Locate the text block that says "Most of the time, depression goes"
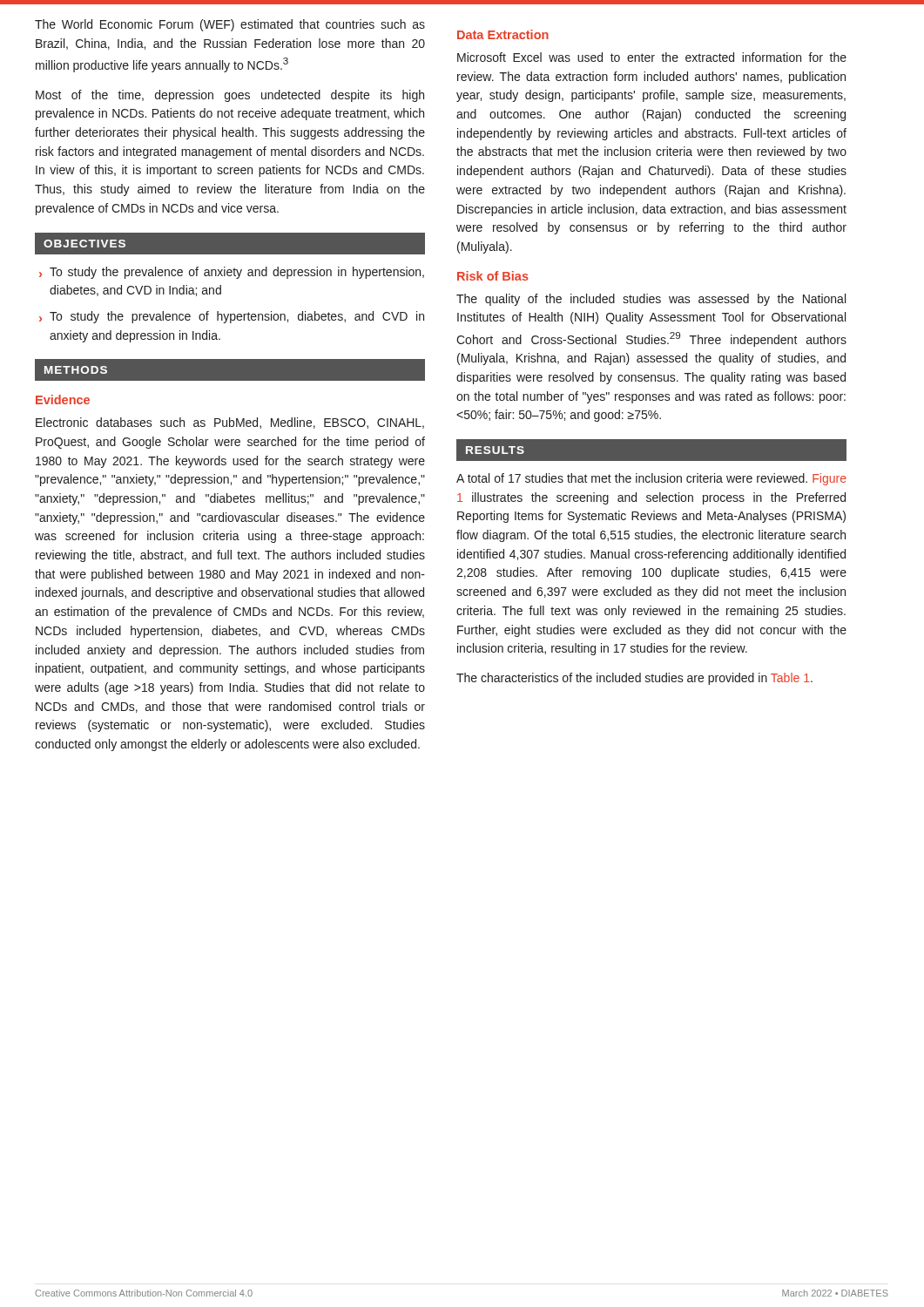Viewport: 924px width, 1307px height. click(x=230, y=152)
